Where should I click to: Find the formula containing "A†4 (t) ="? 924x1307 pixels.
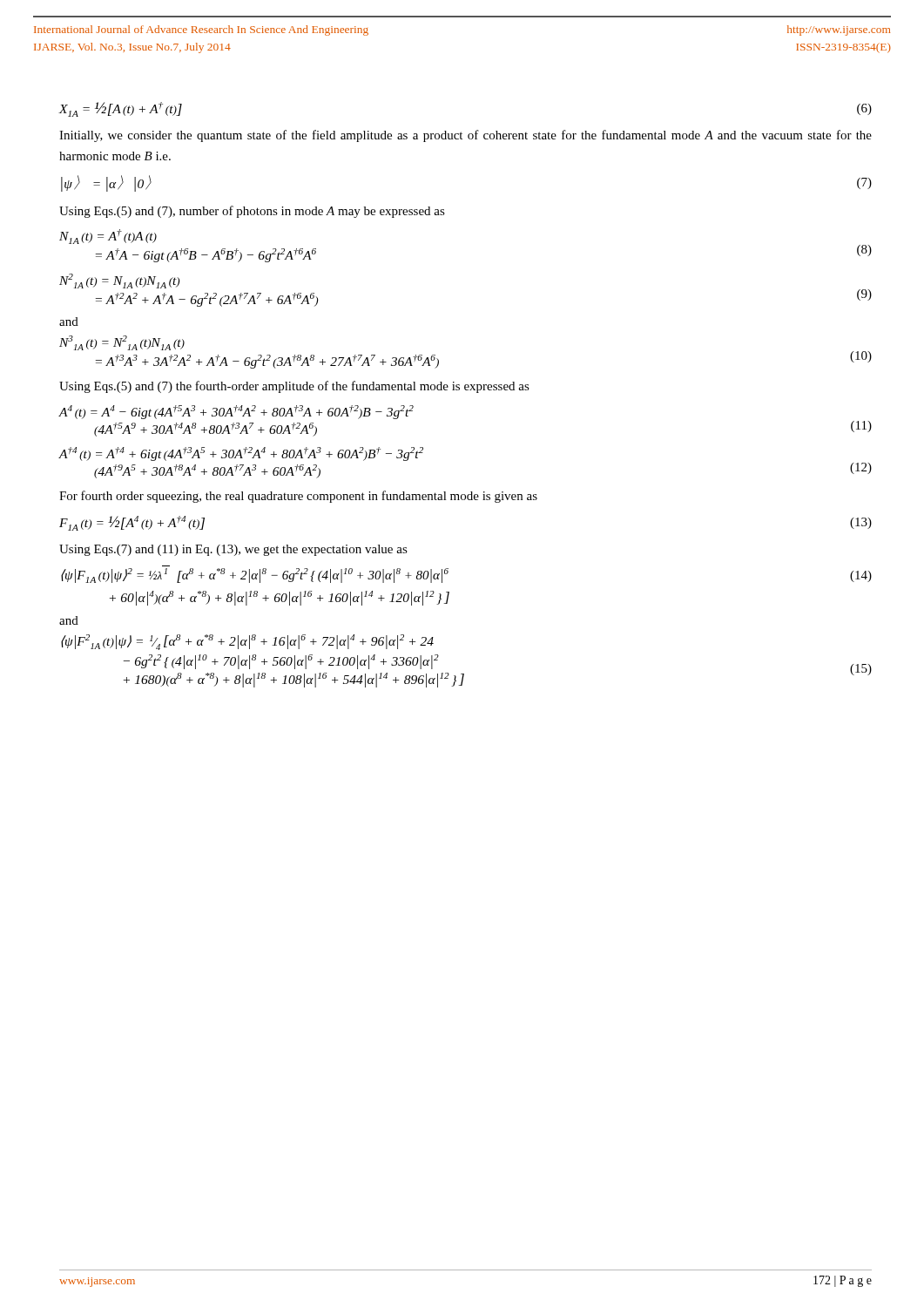241,454
